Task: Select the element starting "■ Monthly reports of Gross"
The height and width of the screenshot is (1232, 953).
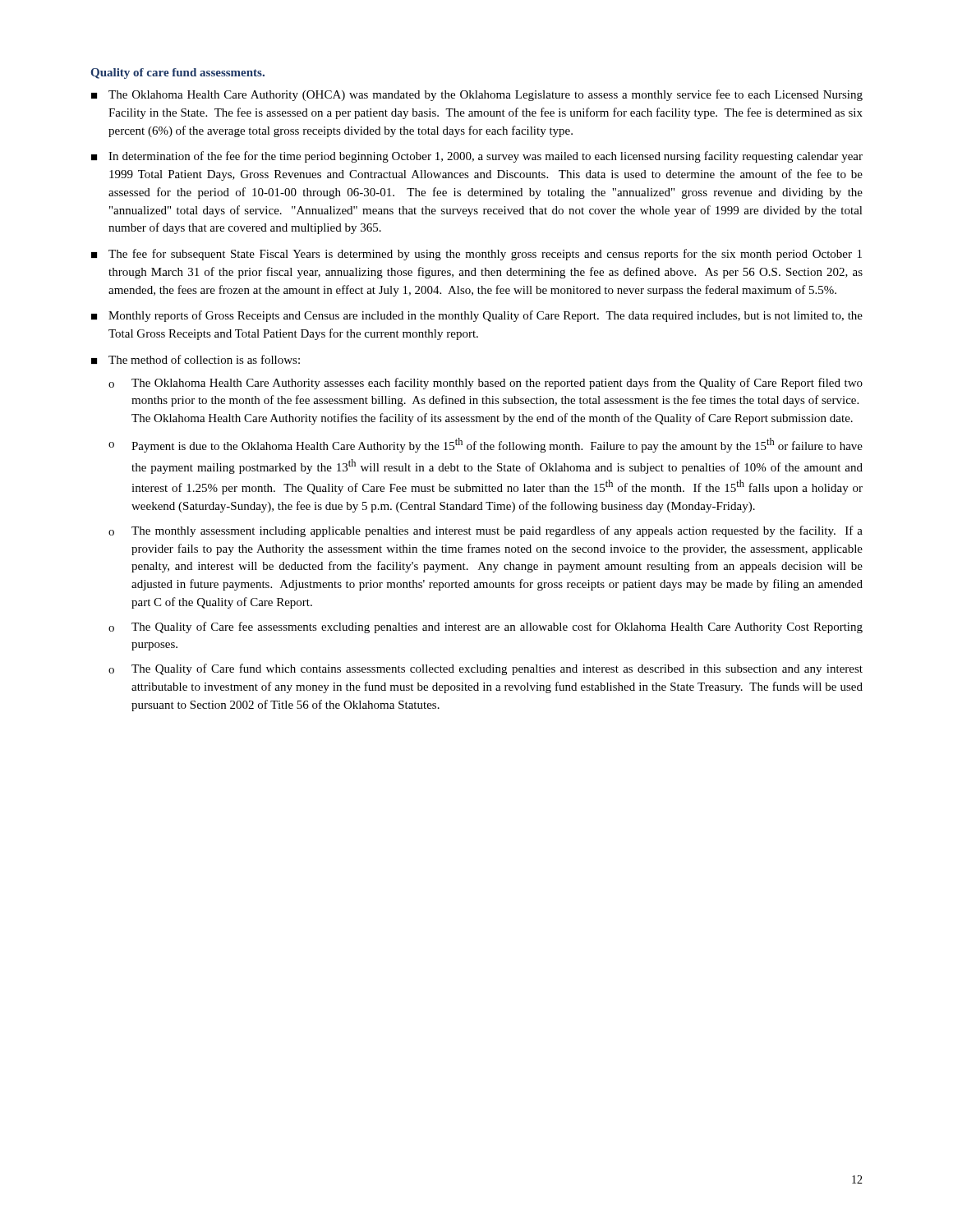Action: click(476, 325)
